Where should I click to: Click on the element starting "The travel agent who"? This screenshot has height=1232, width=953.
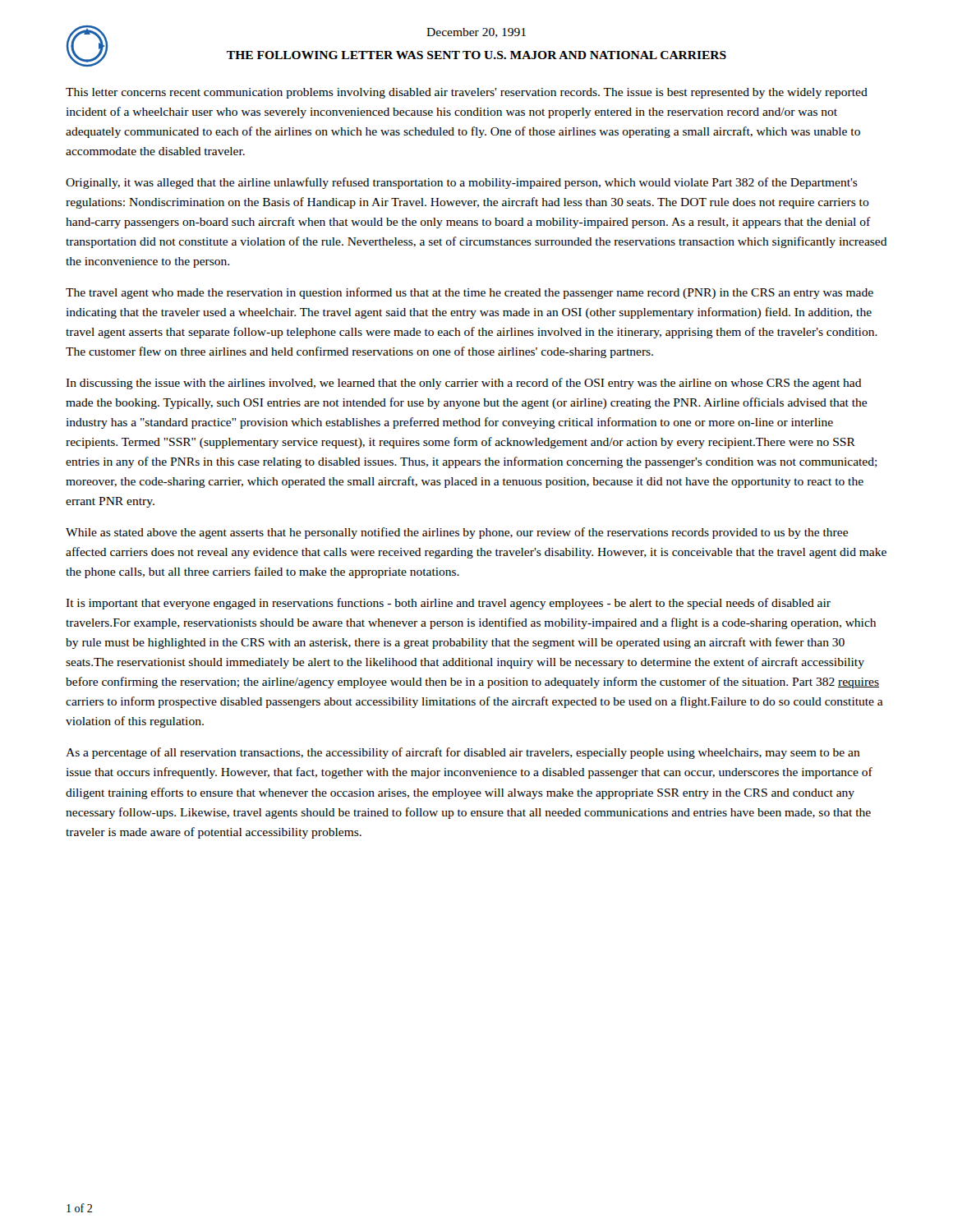(472, 322)
